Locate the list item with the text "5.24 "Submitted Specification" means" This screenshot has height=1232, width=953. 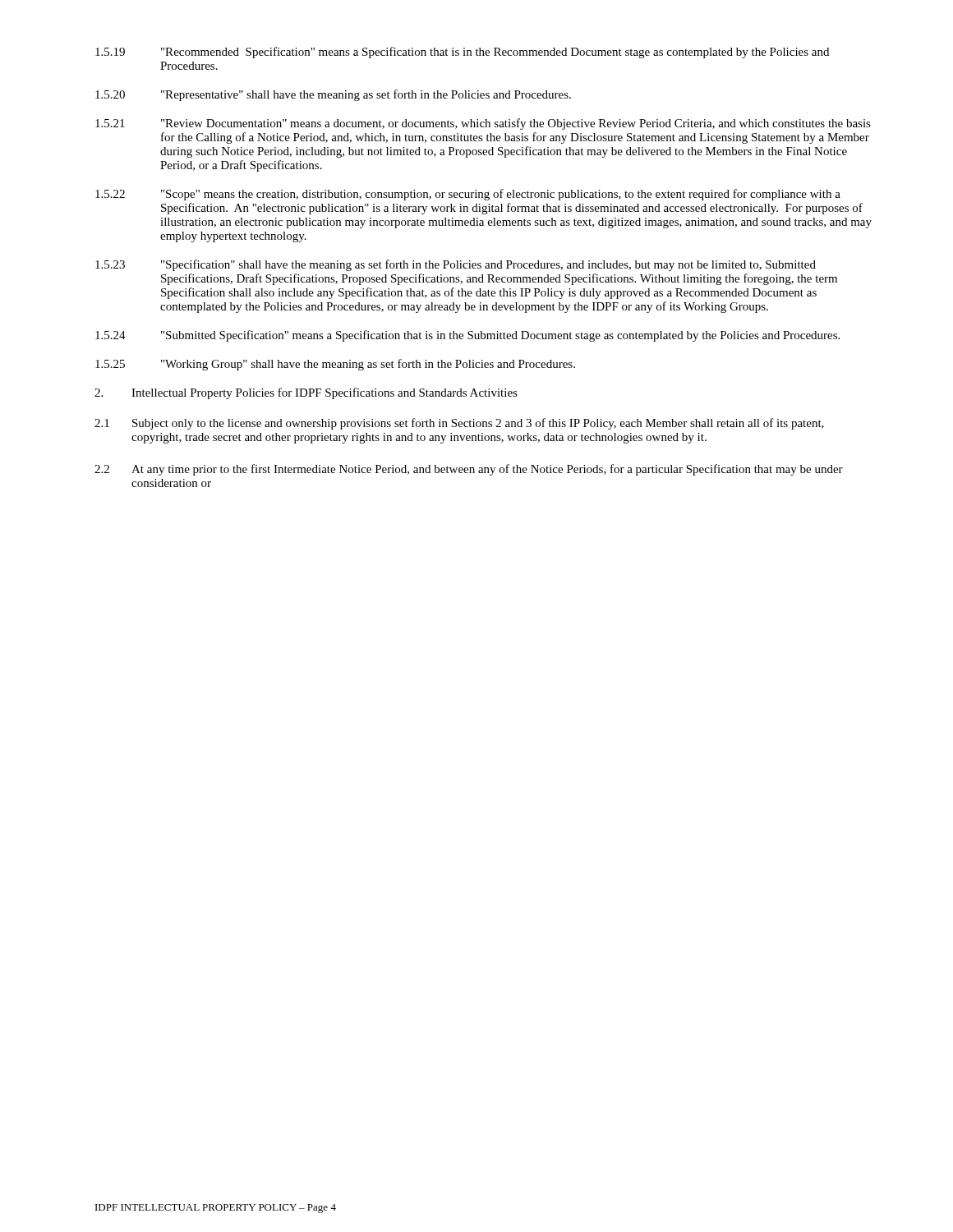485,336
